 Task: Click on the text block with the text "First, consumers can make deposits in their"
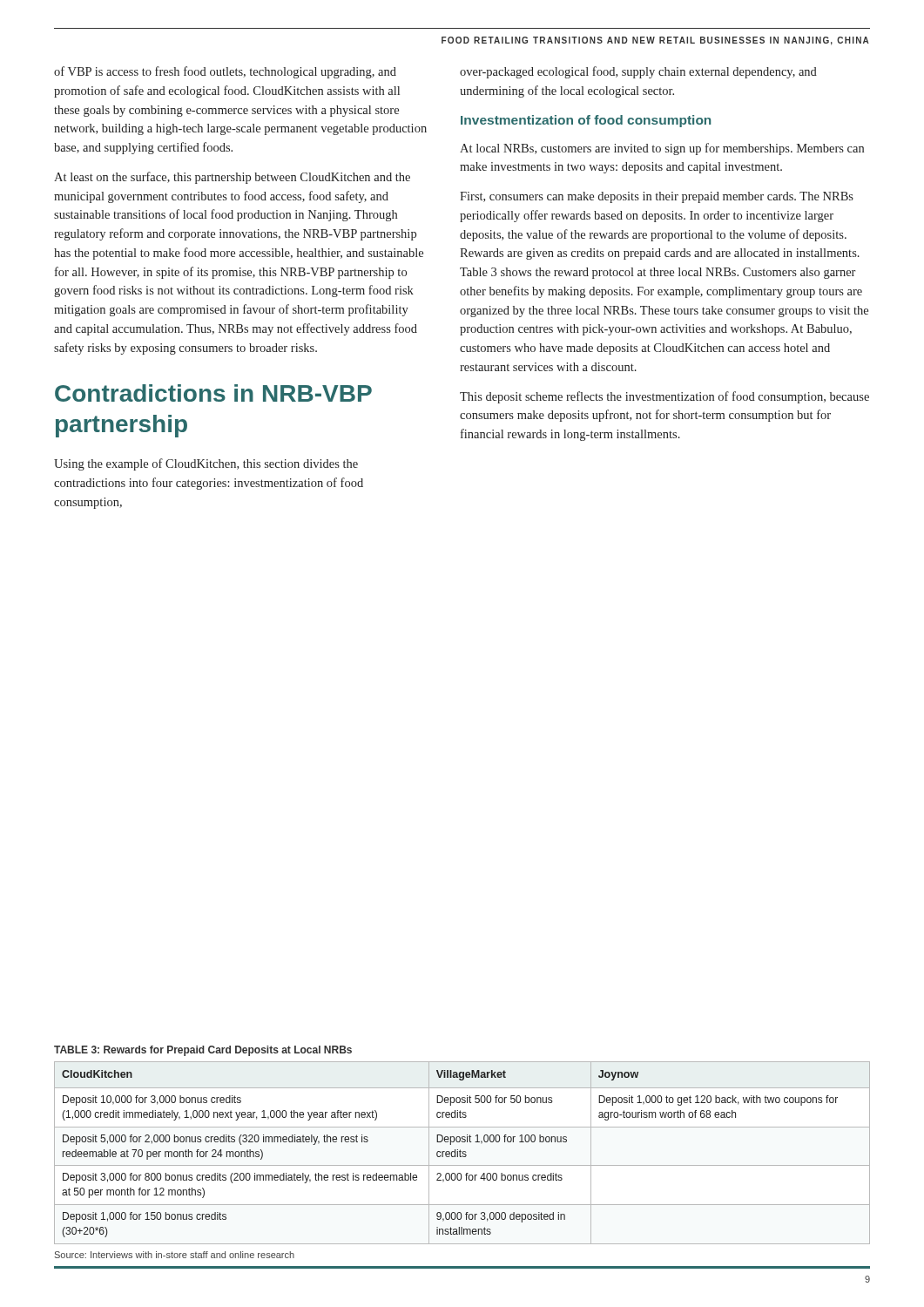click(x=665, y=282)
